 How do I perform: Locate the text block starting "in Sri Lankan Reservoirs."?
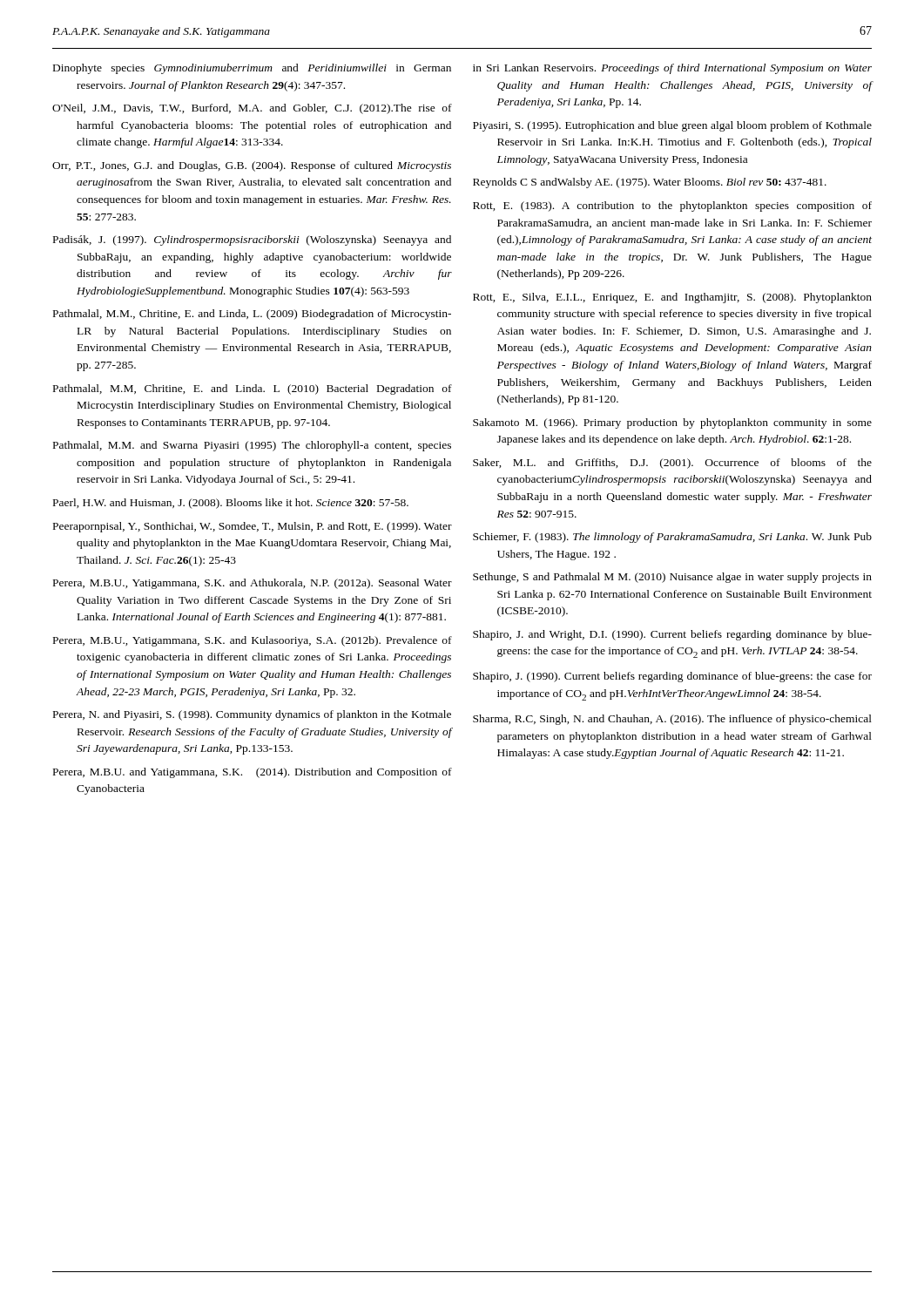coord(672,85)
